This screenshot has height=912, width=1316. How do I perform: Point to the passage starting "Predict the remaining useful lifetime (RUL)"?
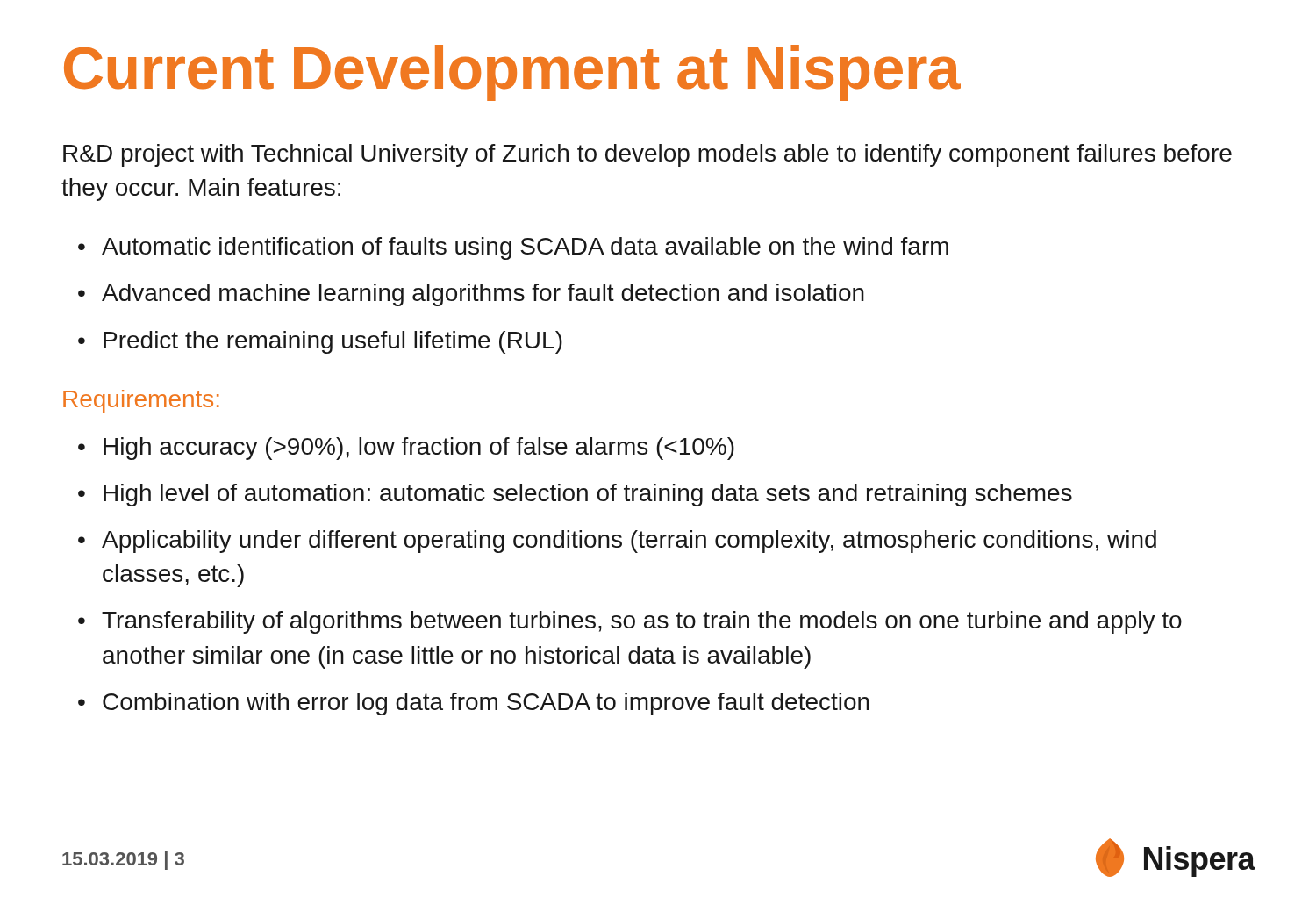click(x=332, y=340)
